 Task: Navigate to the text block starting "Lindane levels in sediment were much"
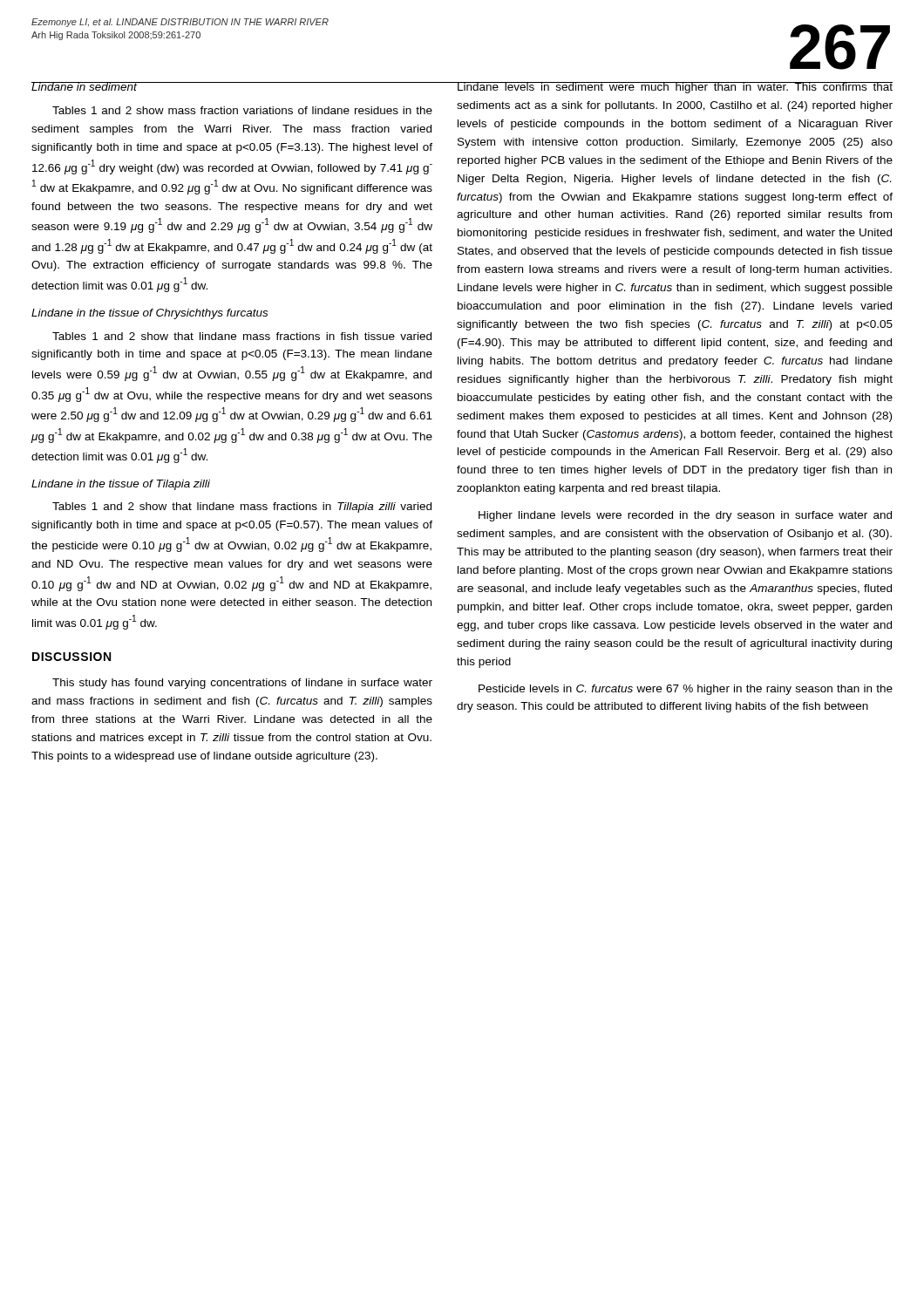point(675,288)
